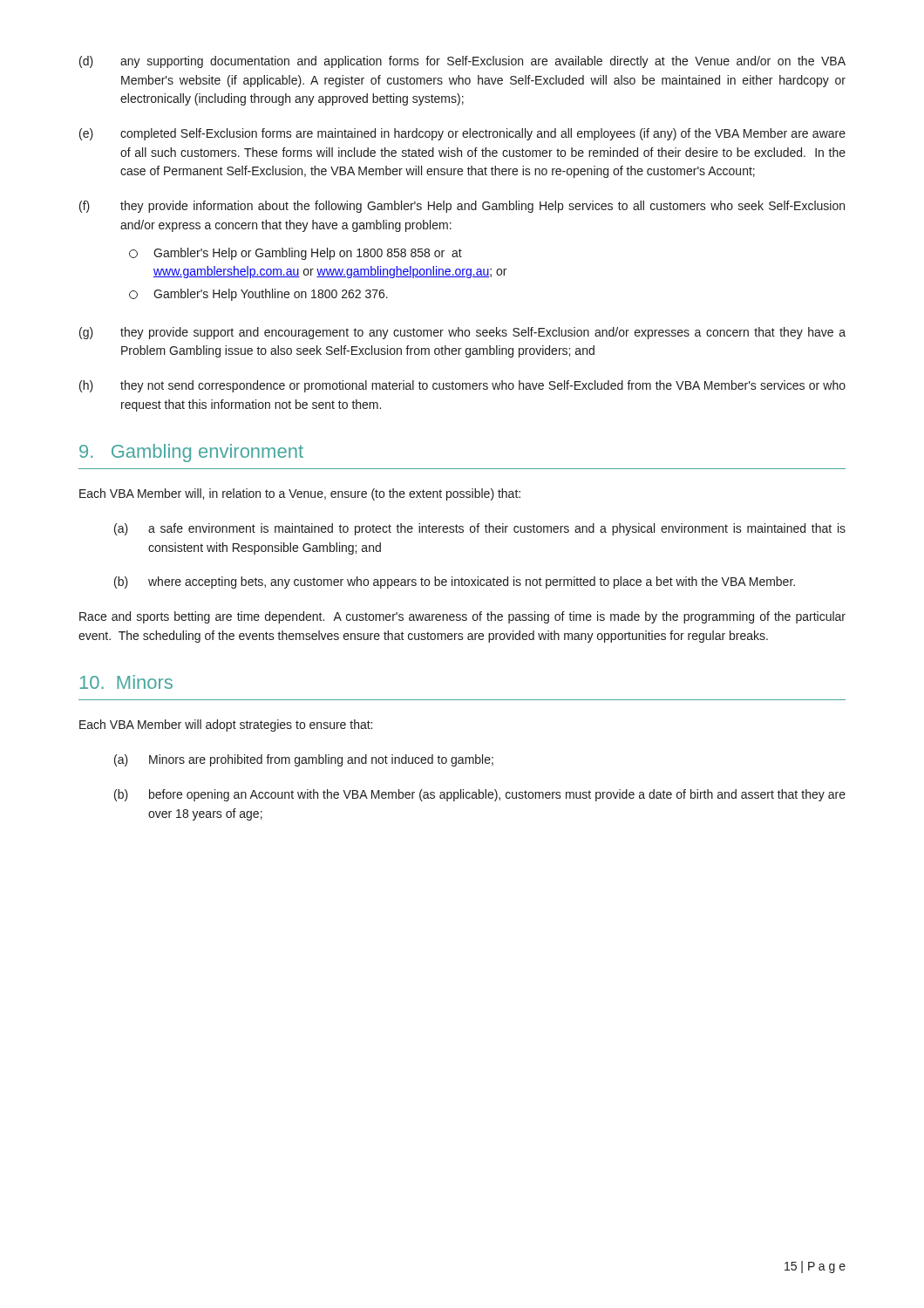
Task: Locate the list item with the text "(a) Minors are prohibited from gambling and not"
Action: coord(479,760)
